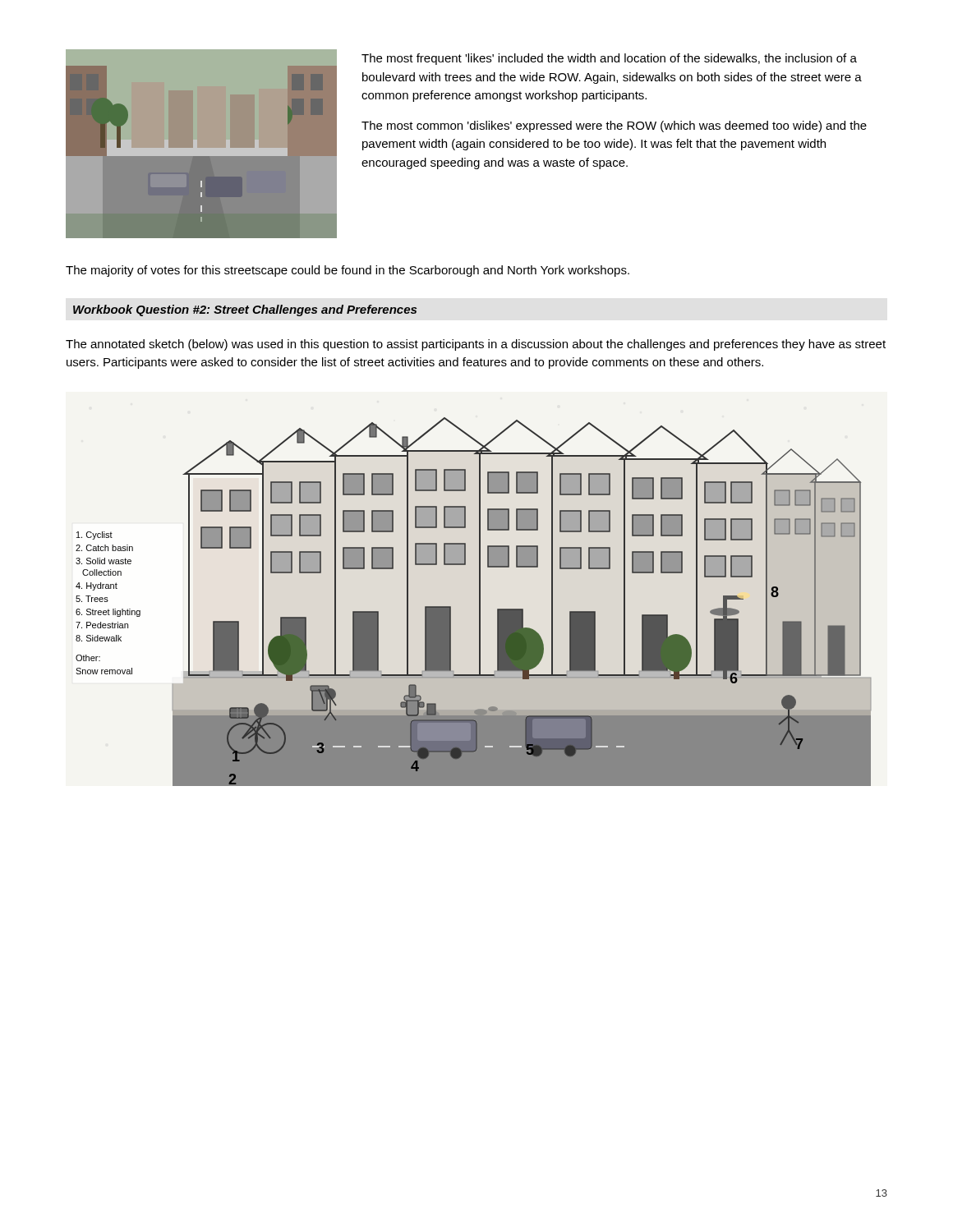Image resolution: width=953 pixels, height=1232 pixels.
Task: Locate the block of text that opens with "The majority of"
Action: coord(348,270)
